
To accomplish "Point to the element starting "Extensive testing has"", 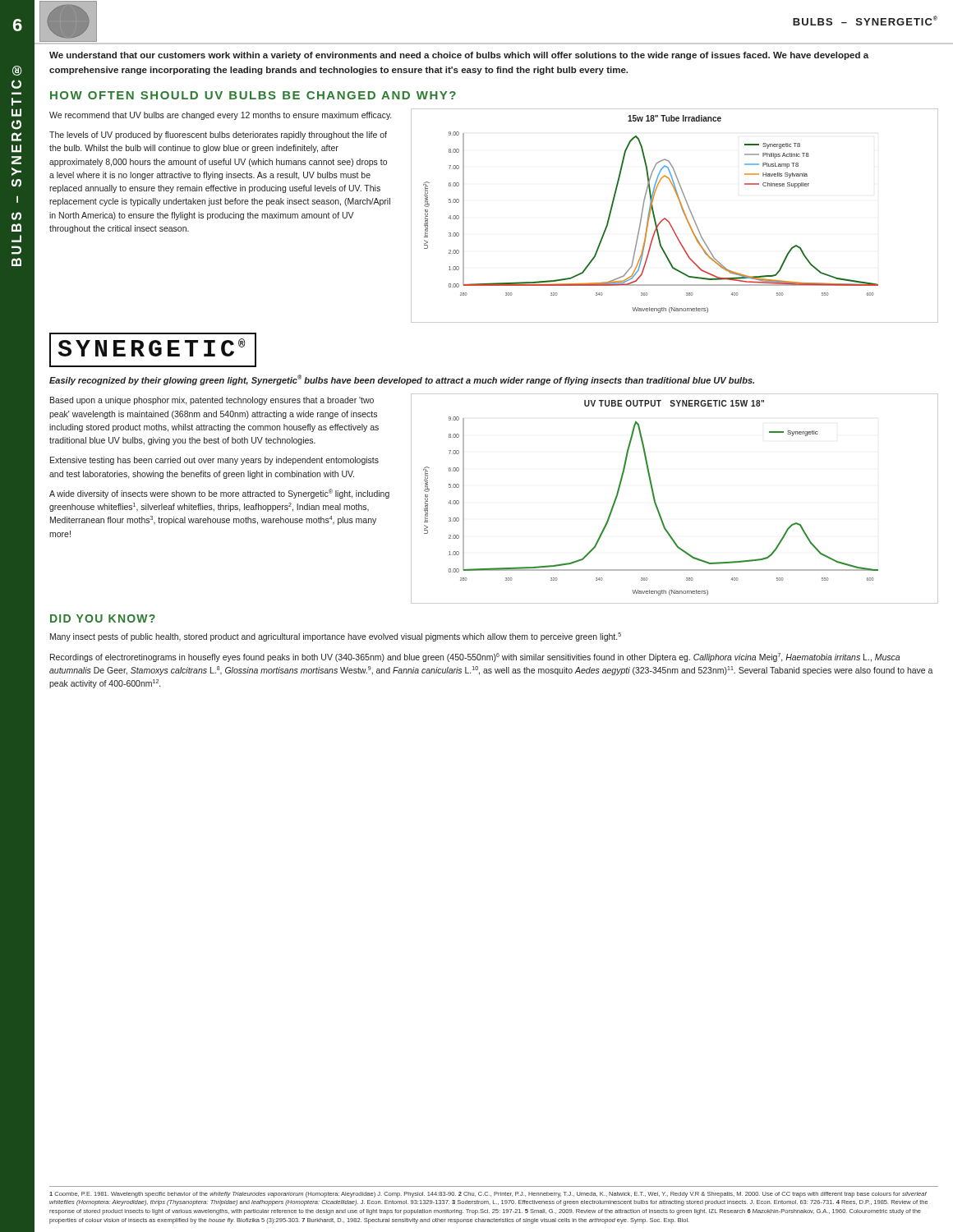I will point(214,467).
